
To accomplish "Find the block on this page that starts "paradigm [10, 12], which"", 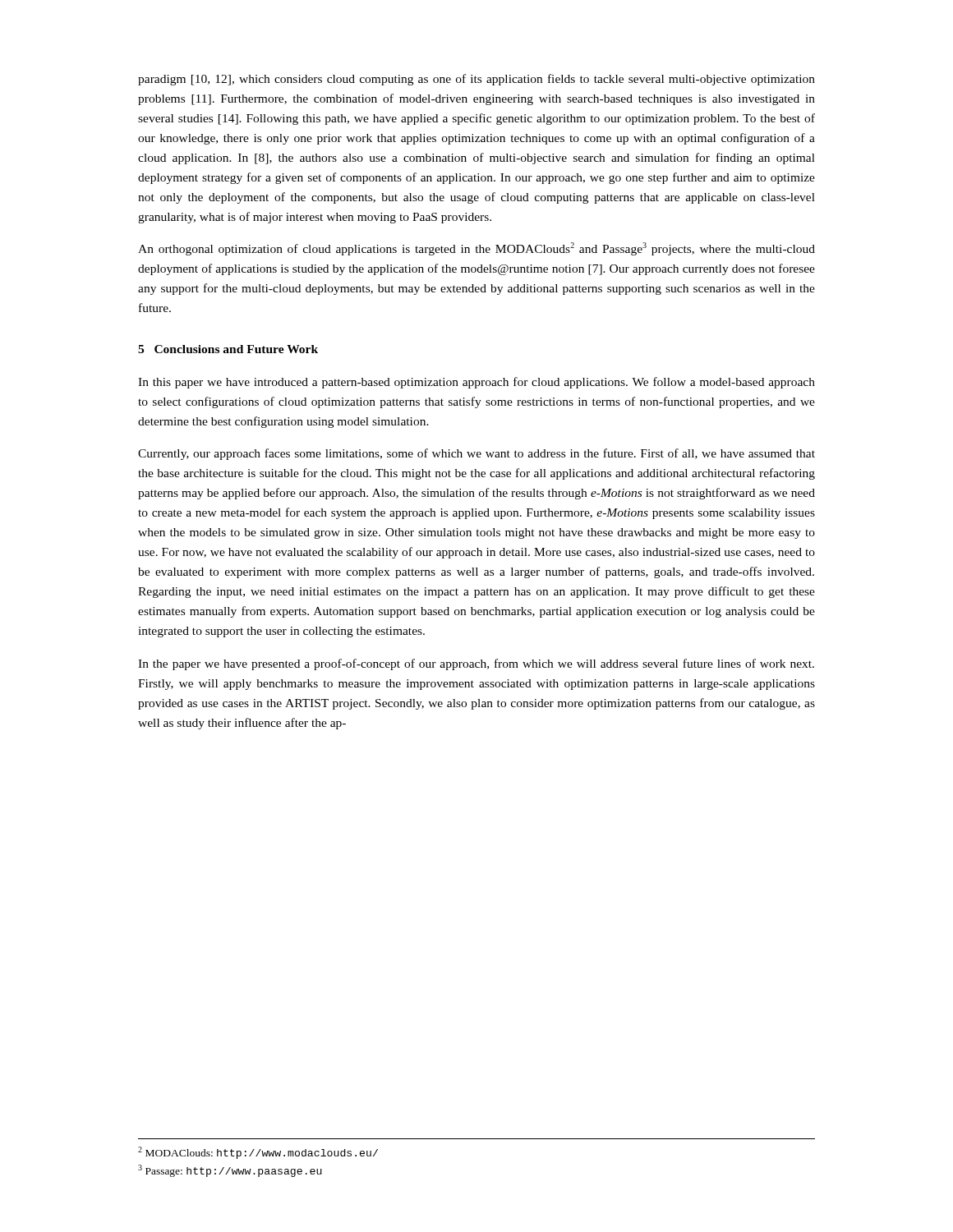I will point(476,148).
